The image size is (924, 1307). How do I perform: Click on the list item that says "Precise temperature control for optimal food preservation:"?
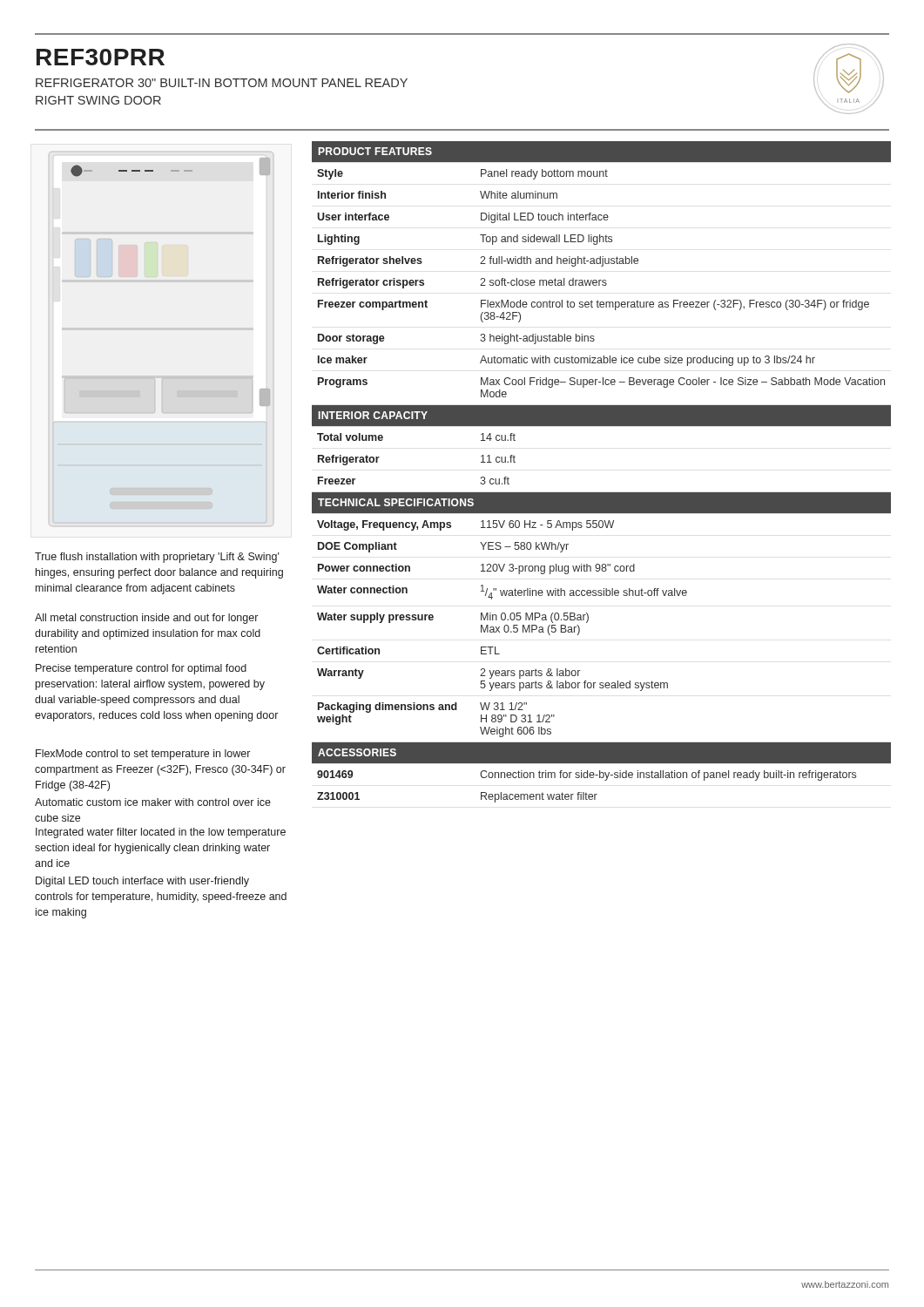(156, 692)
